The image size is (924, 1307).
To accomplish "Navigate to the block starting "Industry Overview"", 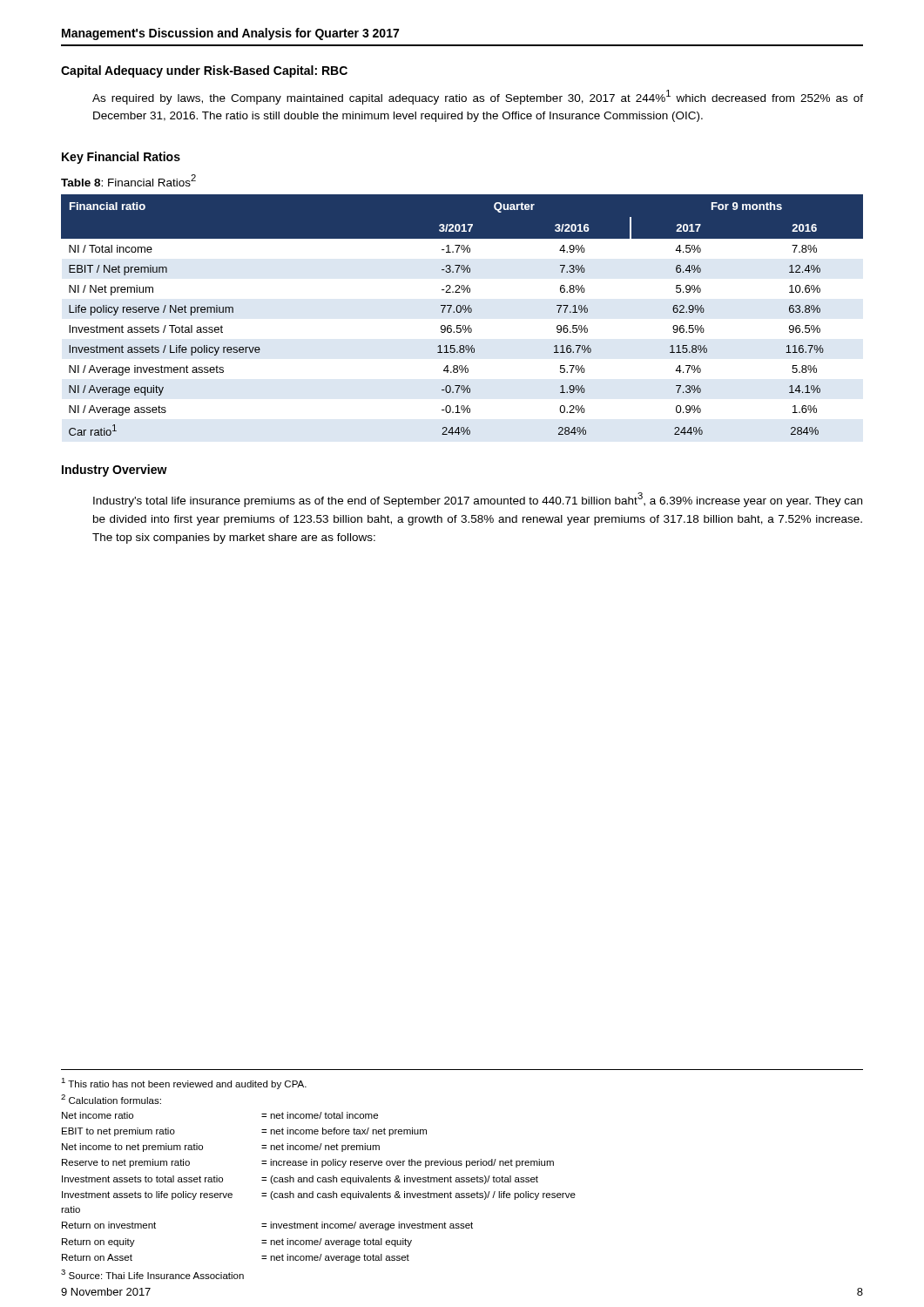I will point(114,470).
